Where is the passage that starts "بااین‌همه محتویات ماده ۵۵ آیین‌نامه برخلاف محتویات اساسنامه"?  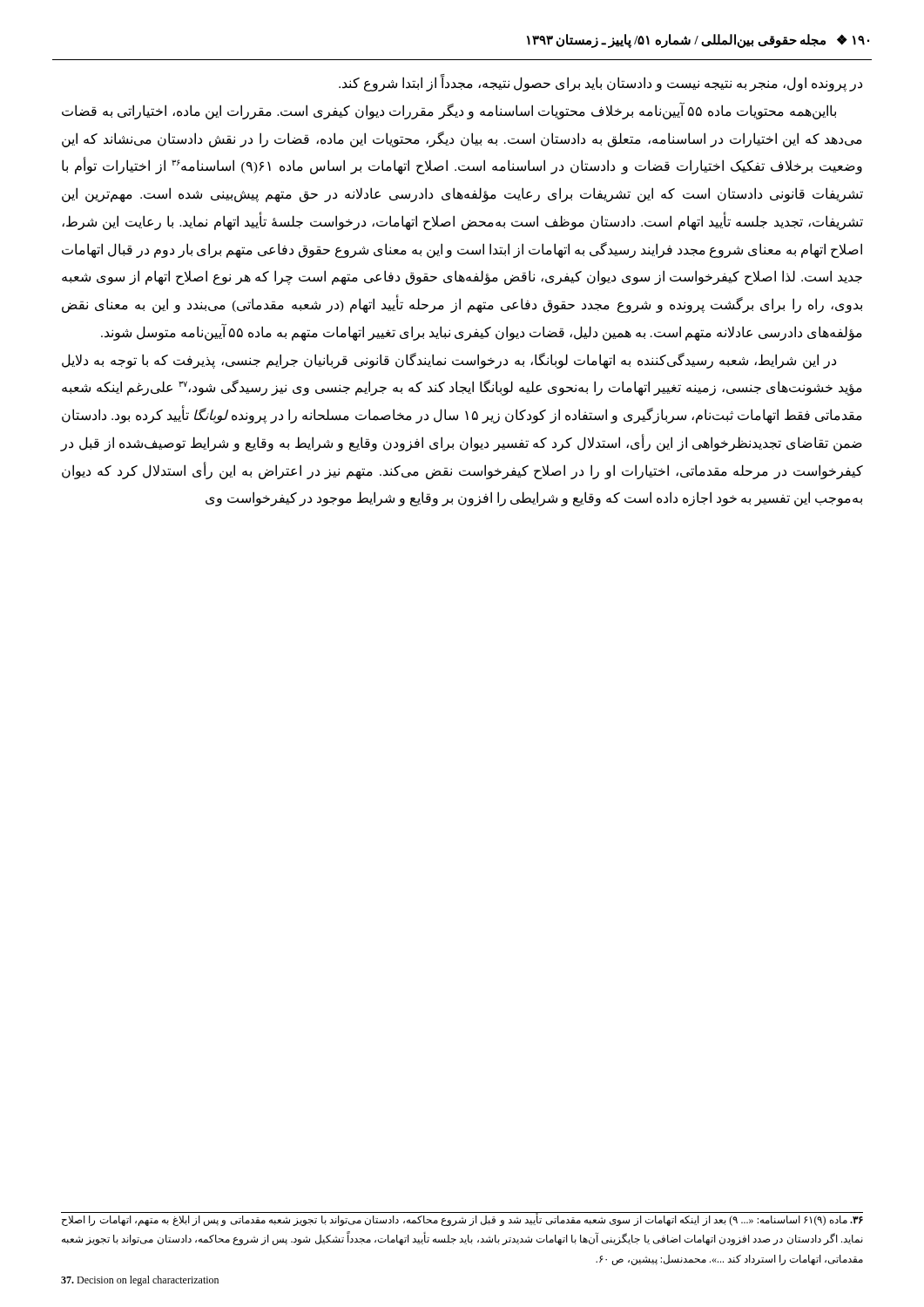coord(462,222)
